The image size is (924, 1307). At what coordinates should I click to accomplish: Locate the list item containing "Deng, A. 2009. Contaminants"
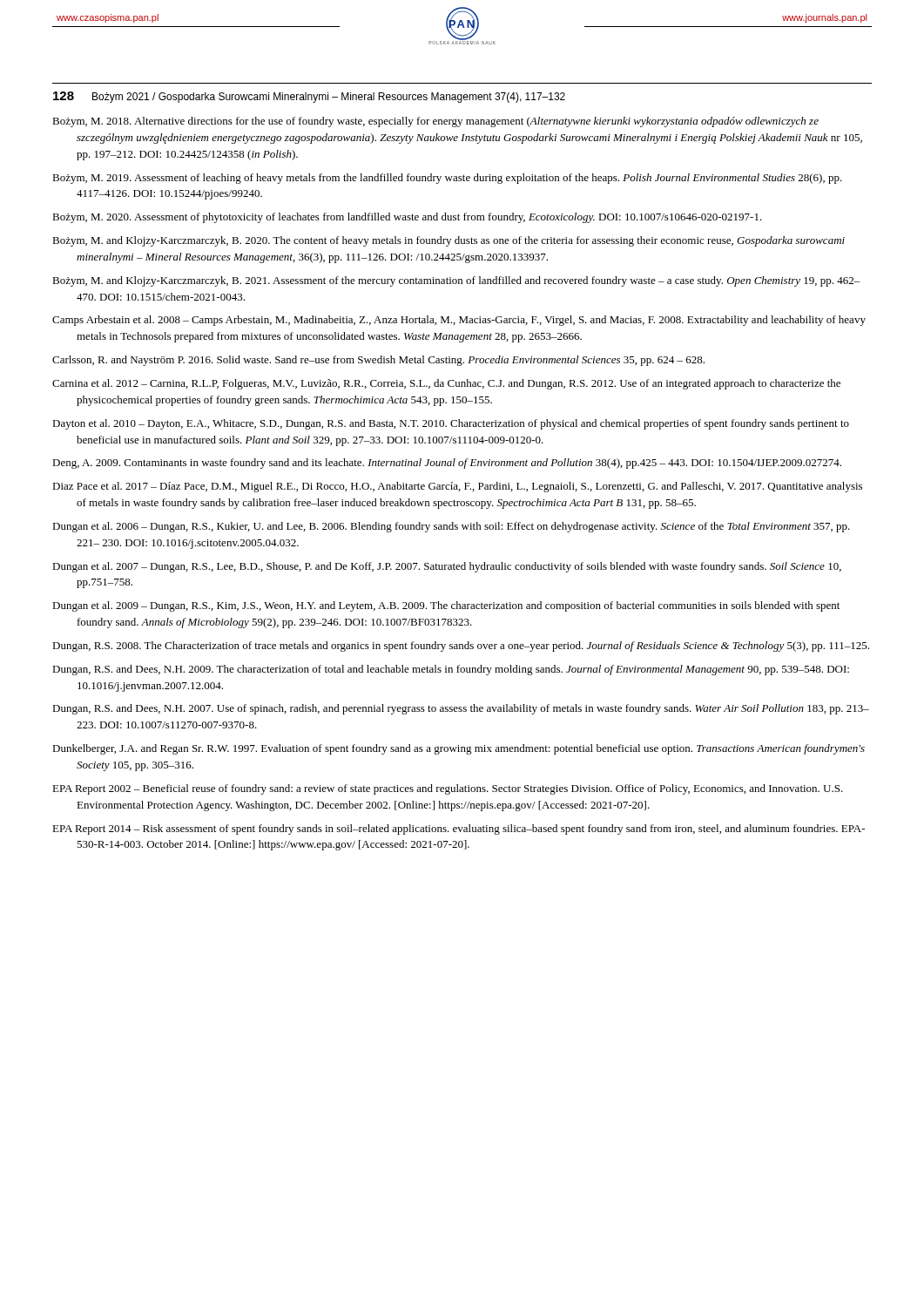coord(447,463)
